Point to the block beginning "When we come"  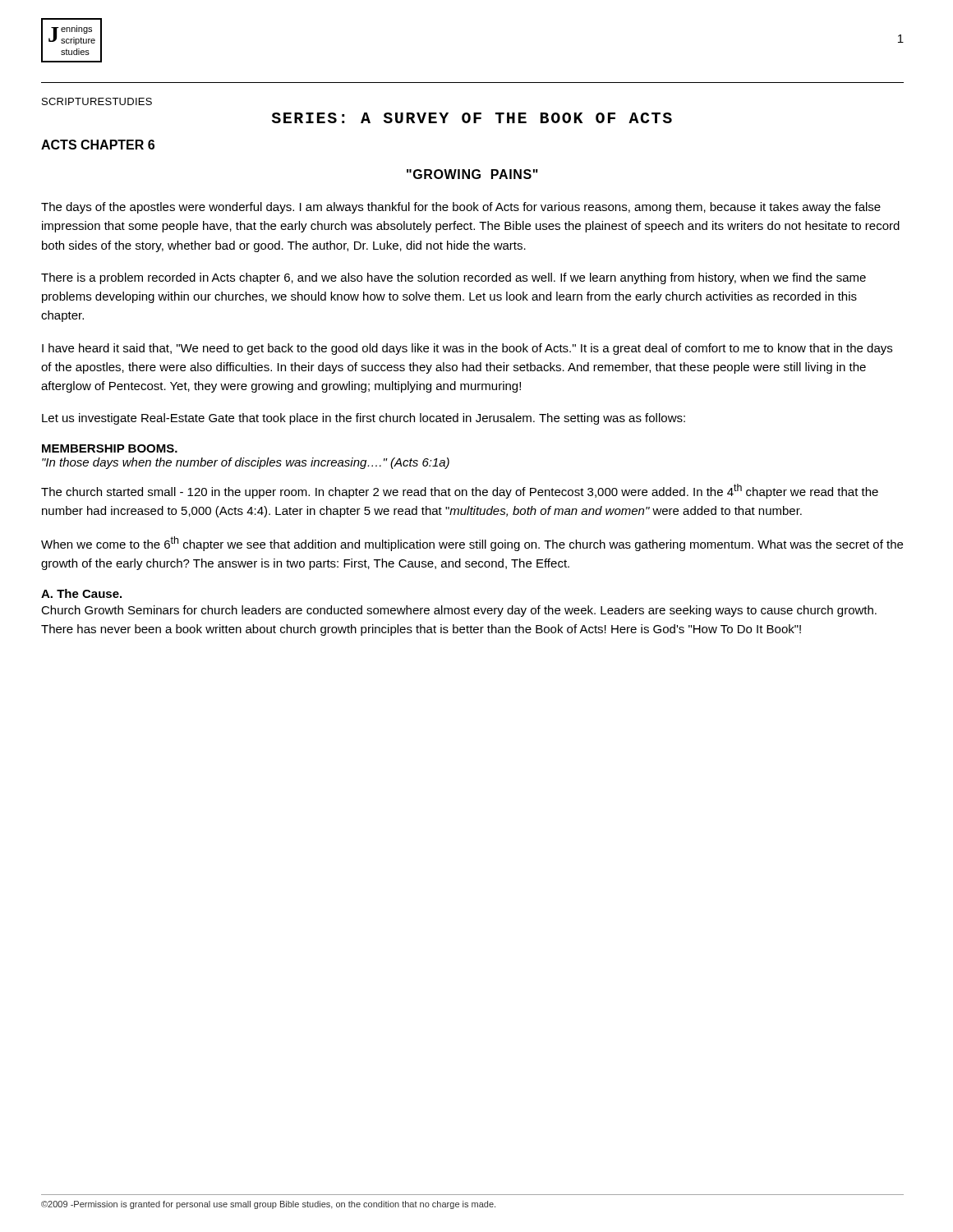pos(472,552)
